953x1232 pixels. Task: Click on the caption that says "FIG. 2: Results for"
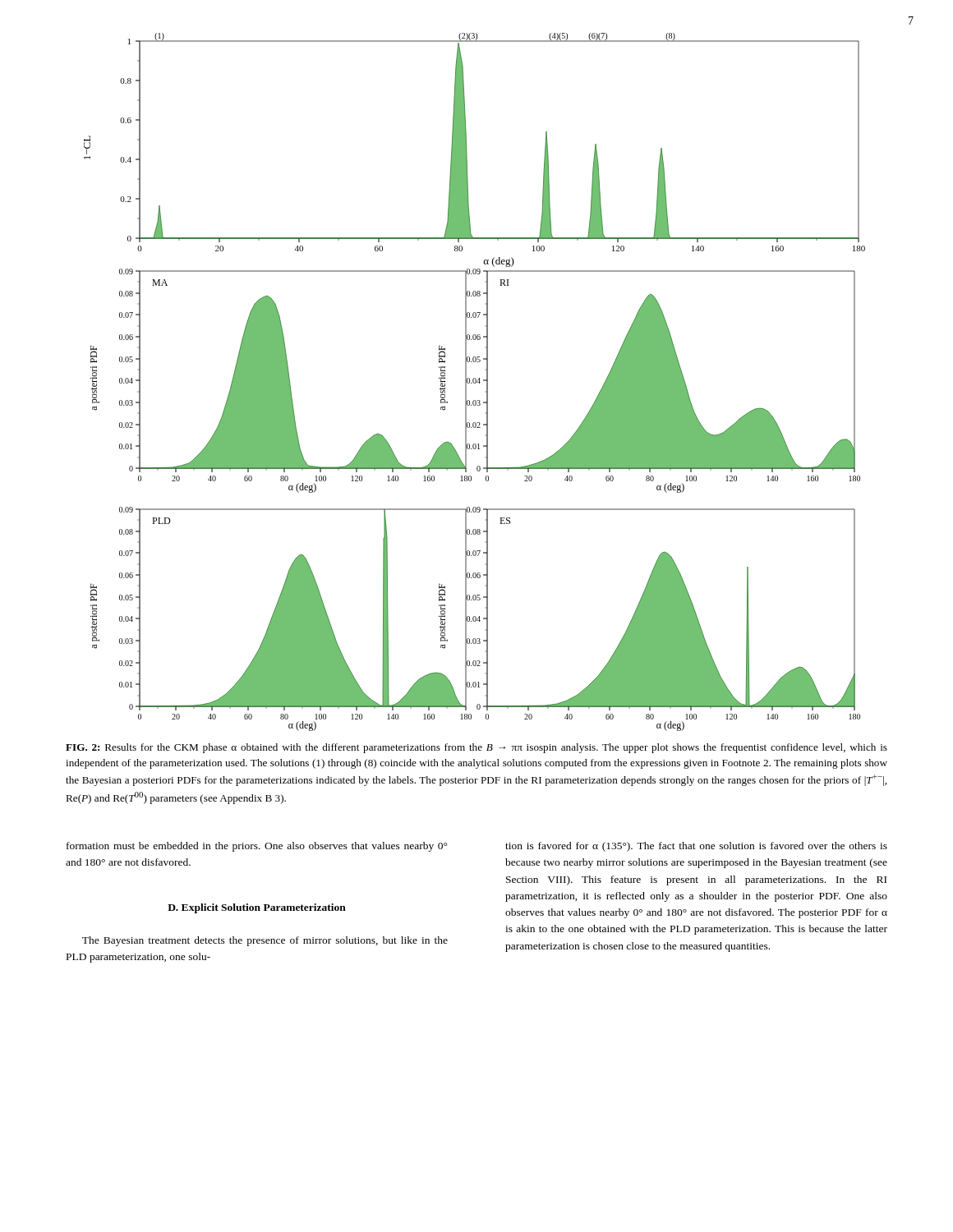pyautogui.click(x=476, y=773)
